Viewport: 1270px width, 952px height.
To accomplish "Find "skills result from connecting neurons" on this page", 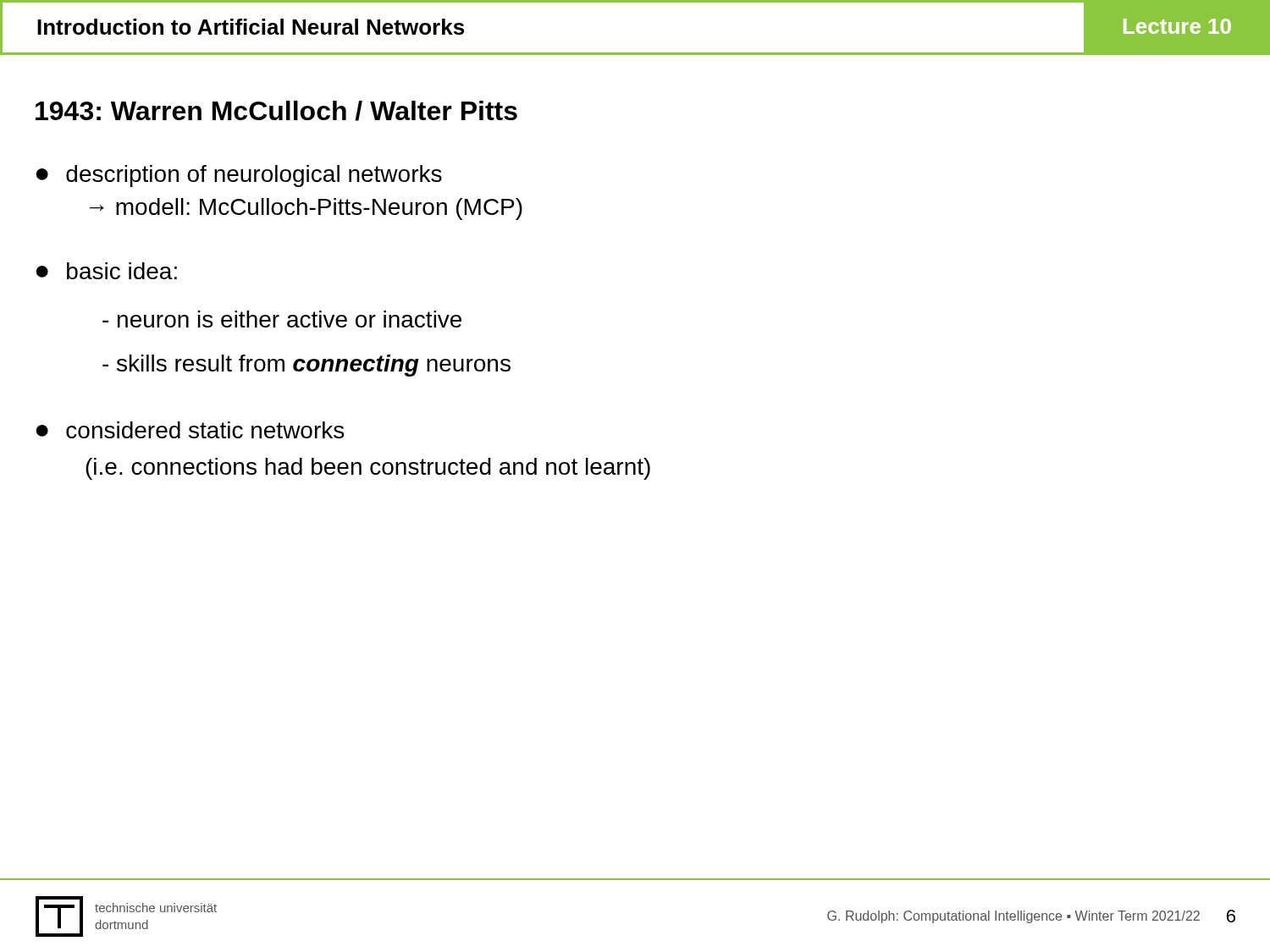I will (306, 363).
